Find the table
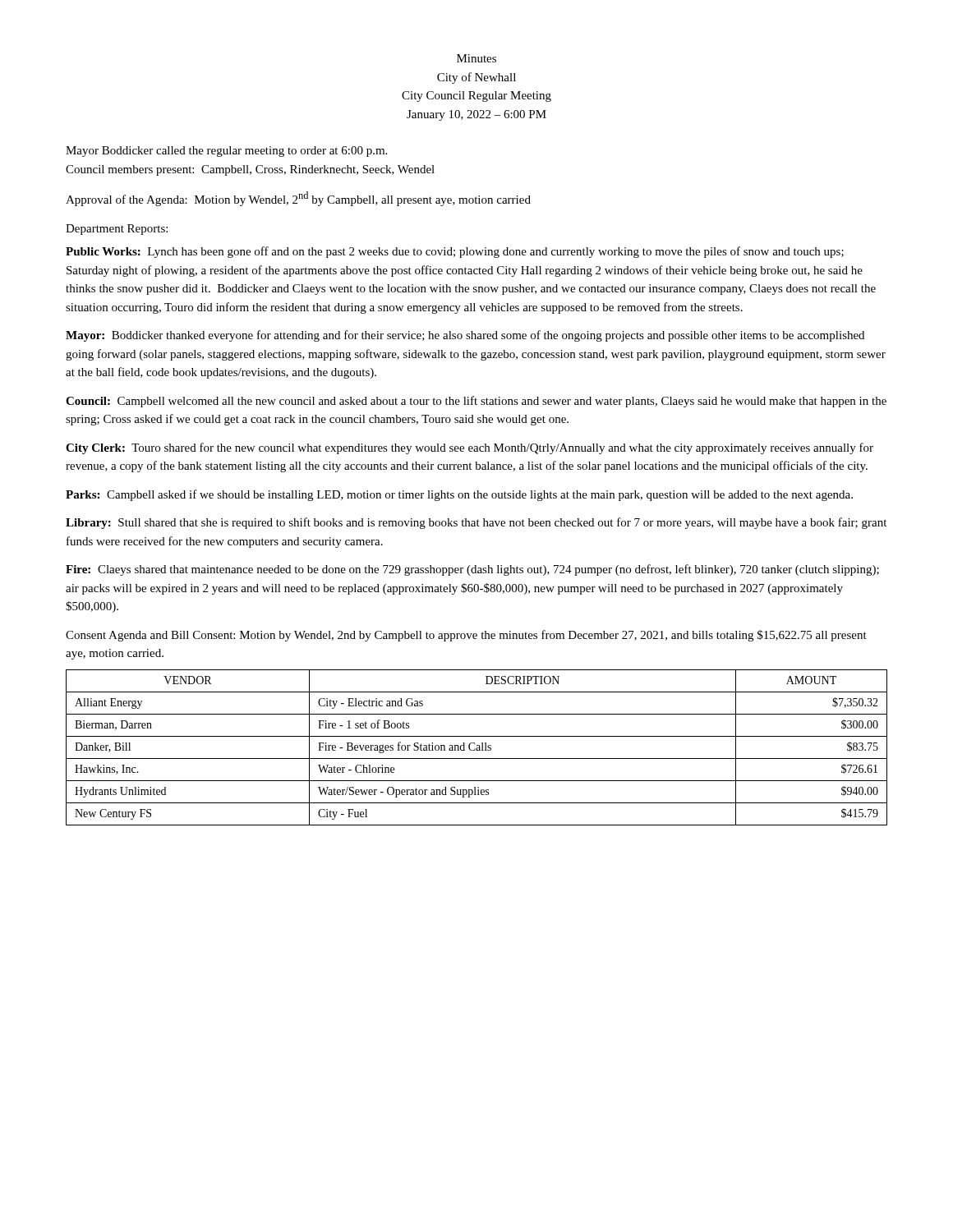 pos(476,747)
